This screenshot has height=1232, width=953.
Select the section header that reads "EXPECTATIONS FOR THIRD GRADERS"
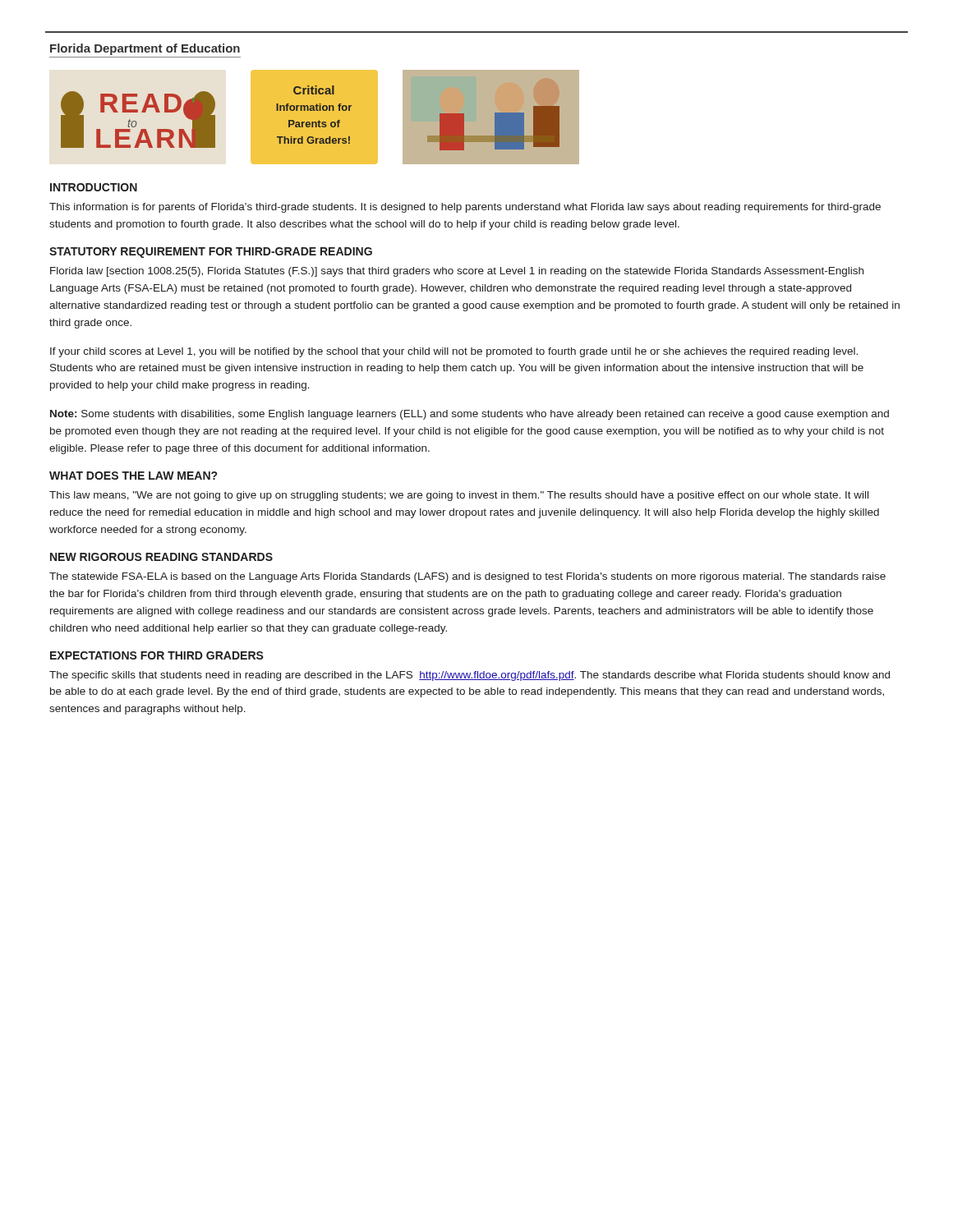tap(157, 655)
